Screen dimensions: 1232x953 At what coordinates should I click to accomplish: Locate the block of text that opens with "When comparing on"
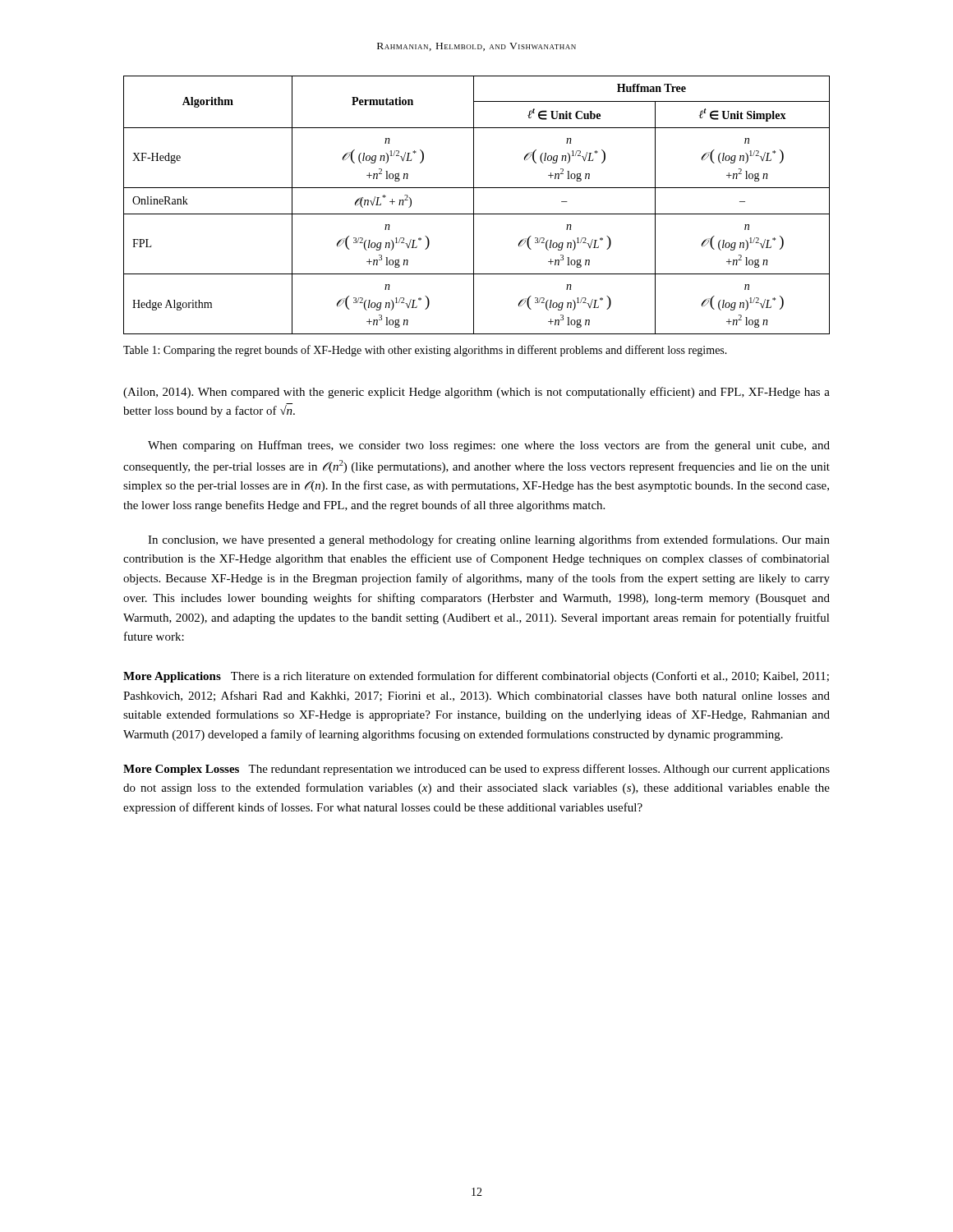click(476, 475)
